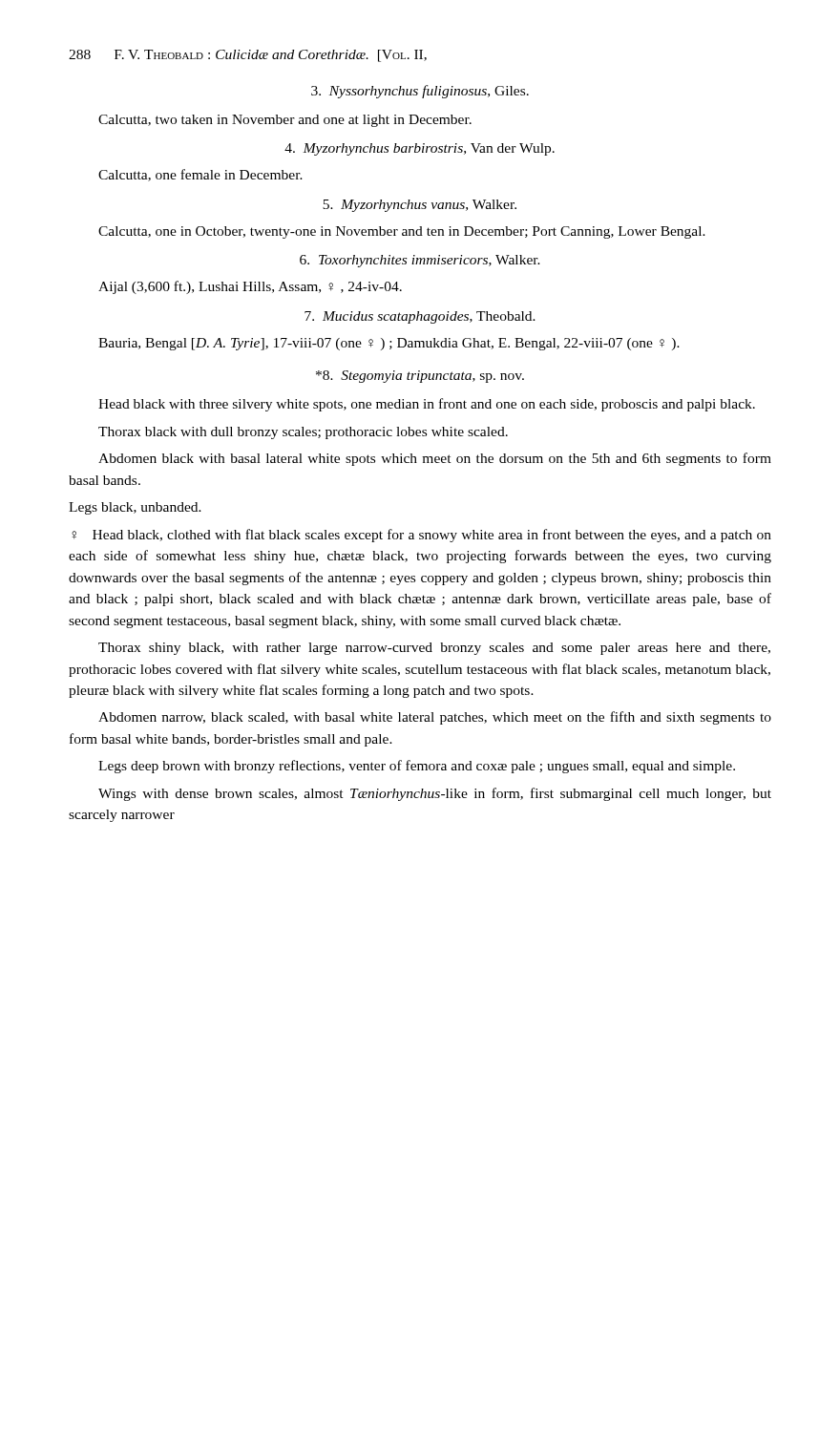
Task: Where is the passage that starts "♀ Head black, clothed"?
Action: (420, 577)
